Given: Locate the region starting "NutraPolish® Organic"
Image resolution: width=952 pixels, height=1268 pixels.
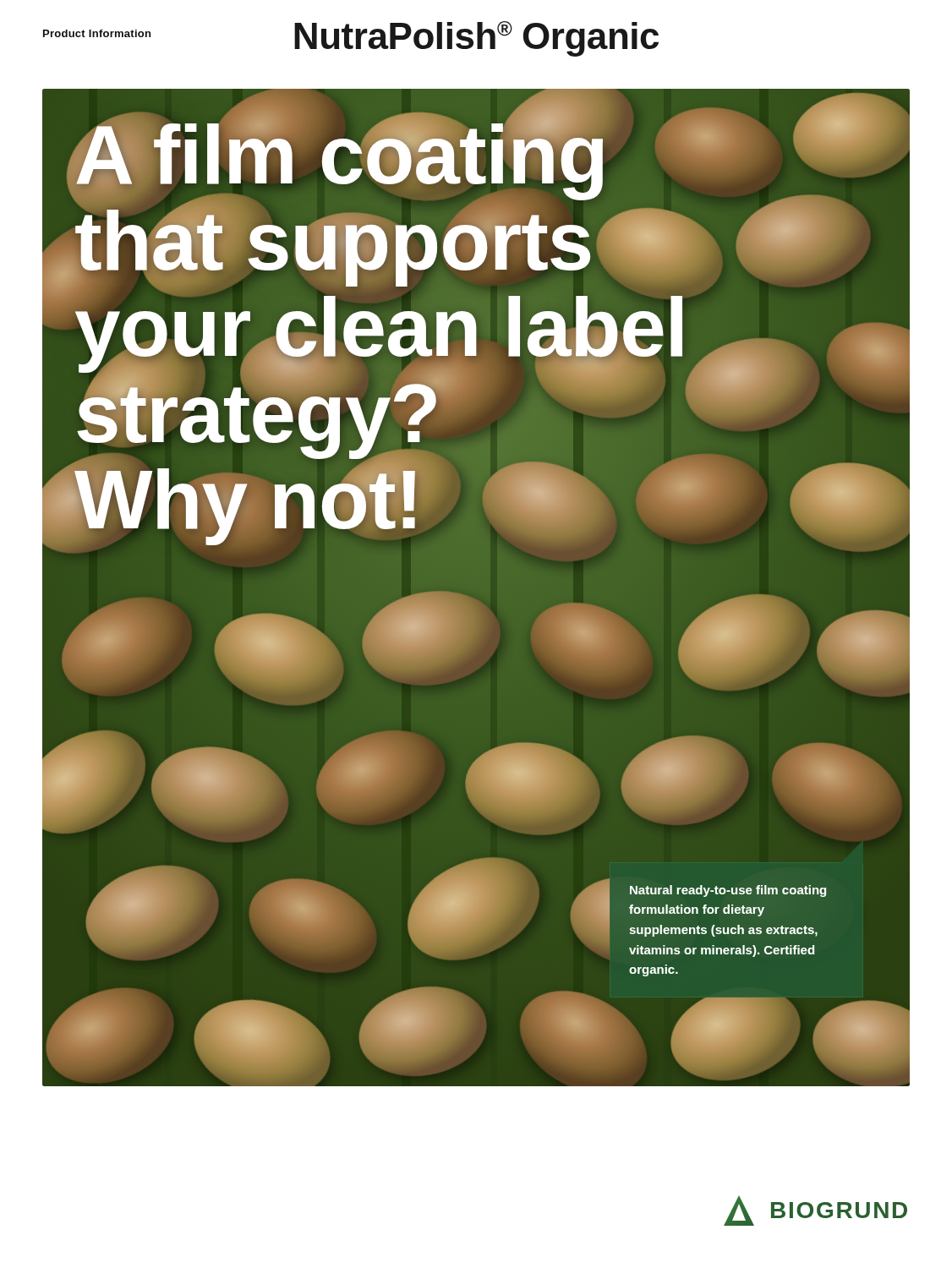Looking at the screenshot, I should point(476,36).
